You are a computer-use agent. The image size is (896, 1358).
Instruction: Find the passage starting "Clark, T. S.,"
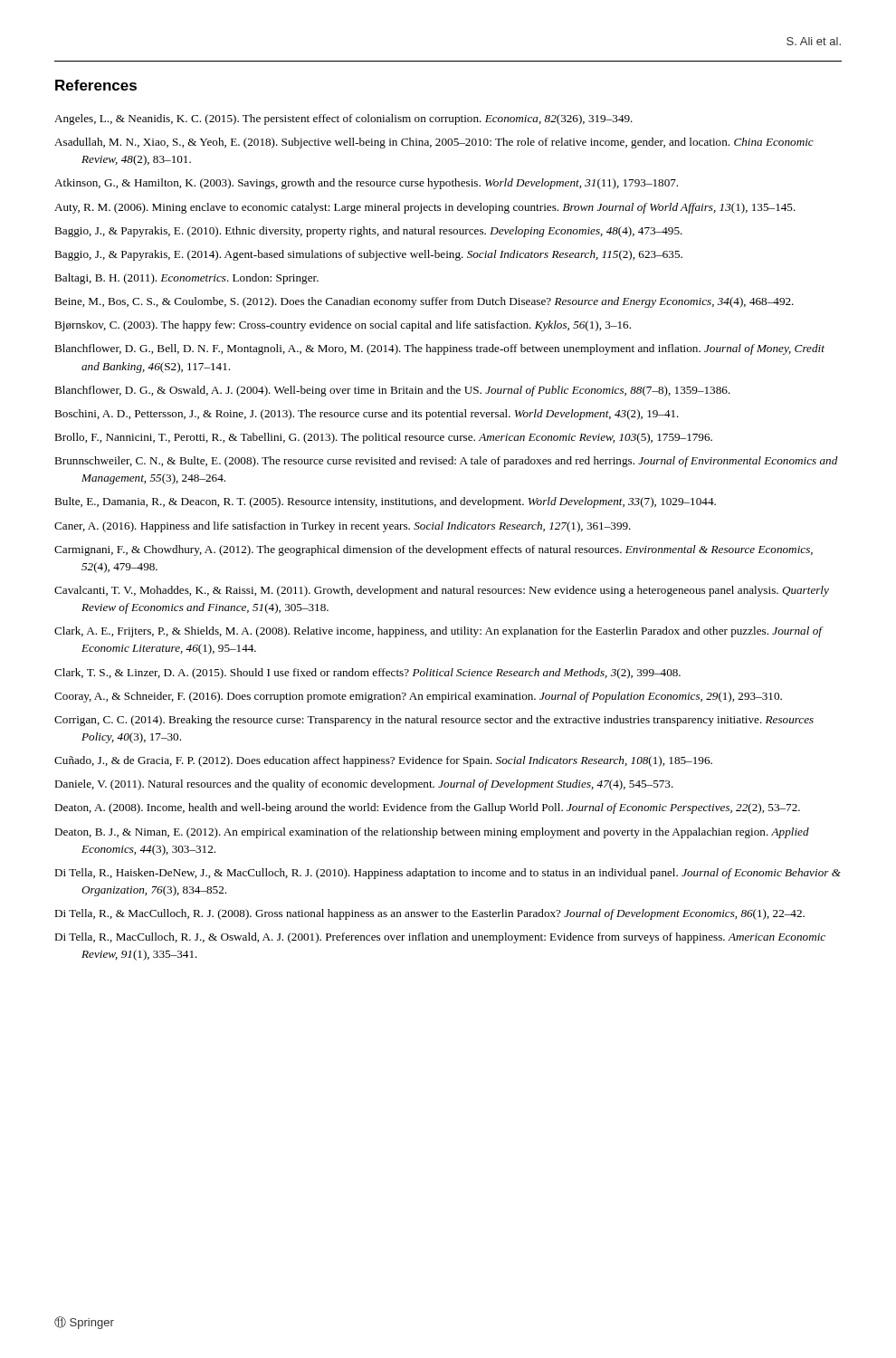368,672
